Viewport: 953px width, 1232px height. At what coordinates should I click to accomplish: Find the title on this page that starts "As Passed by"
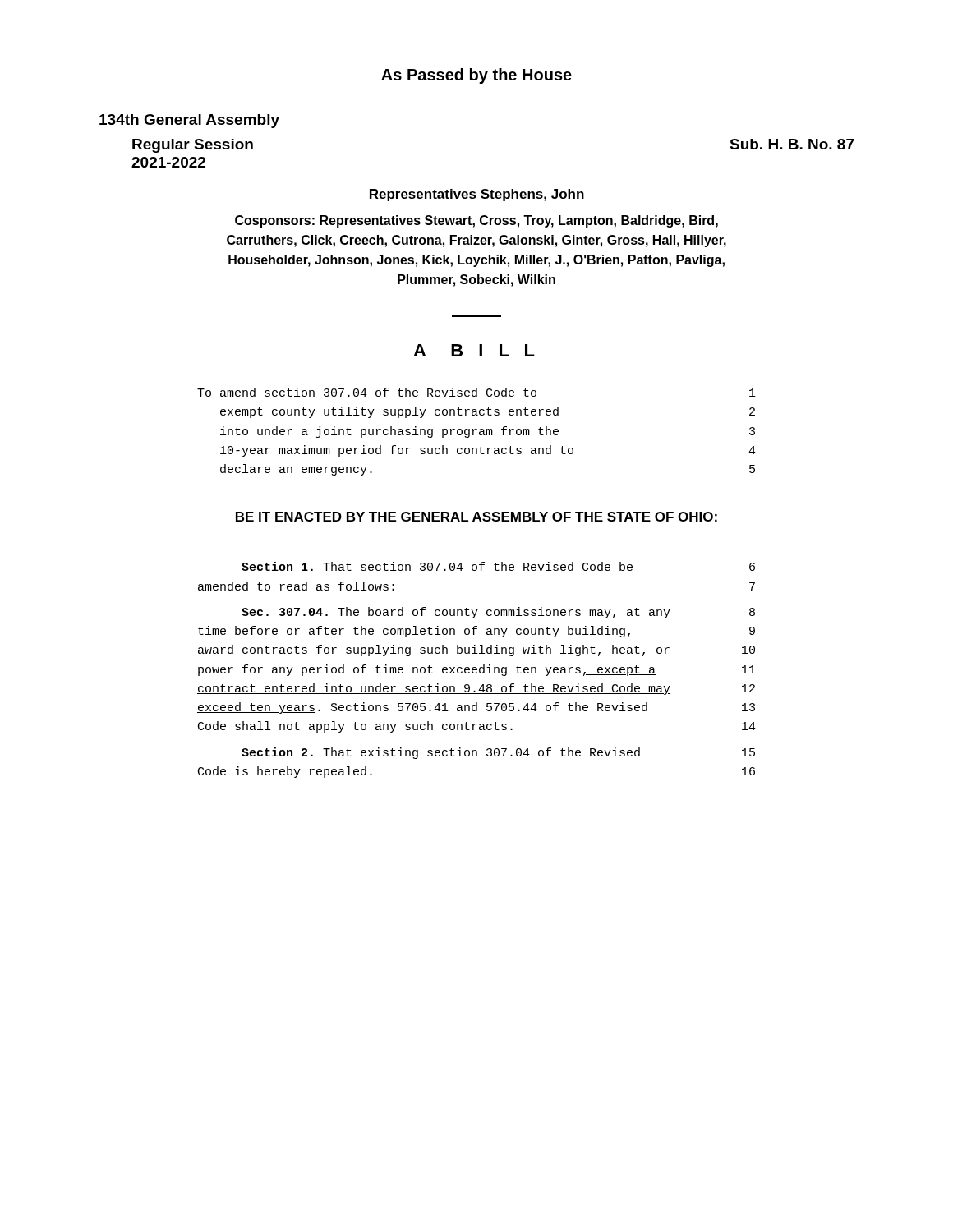(476, 75)
